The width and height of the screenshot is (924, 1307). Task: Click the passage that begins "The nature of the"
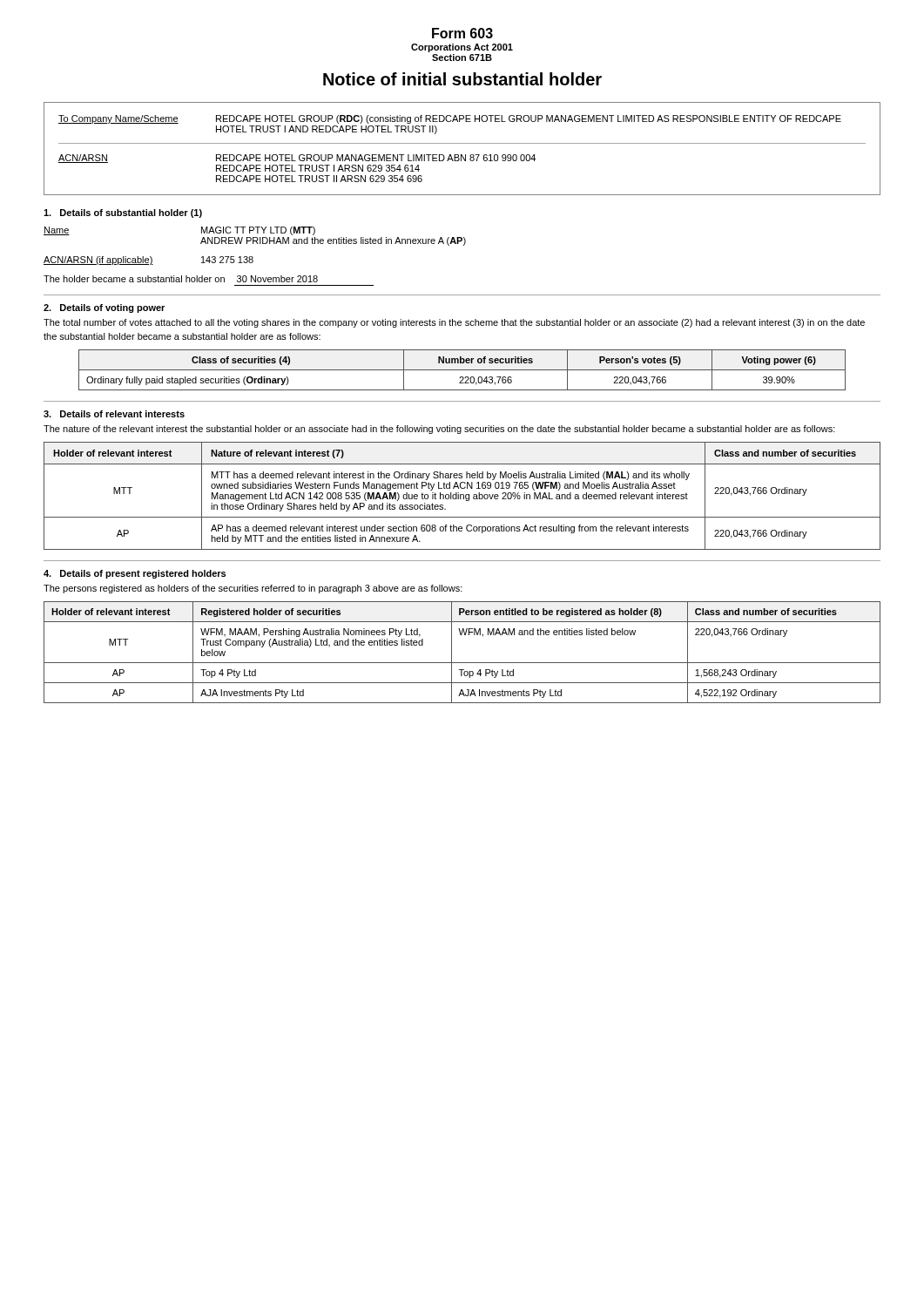coord(439,429)
